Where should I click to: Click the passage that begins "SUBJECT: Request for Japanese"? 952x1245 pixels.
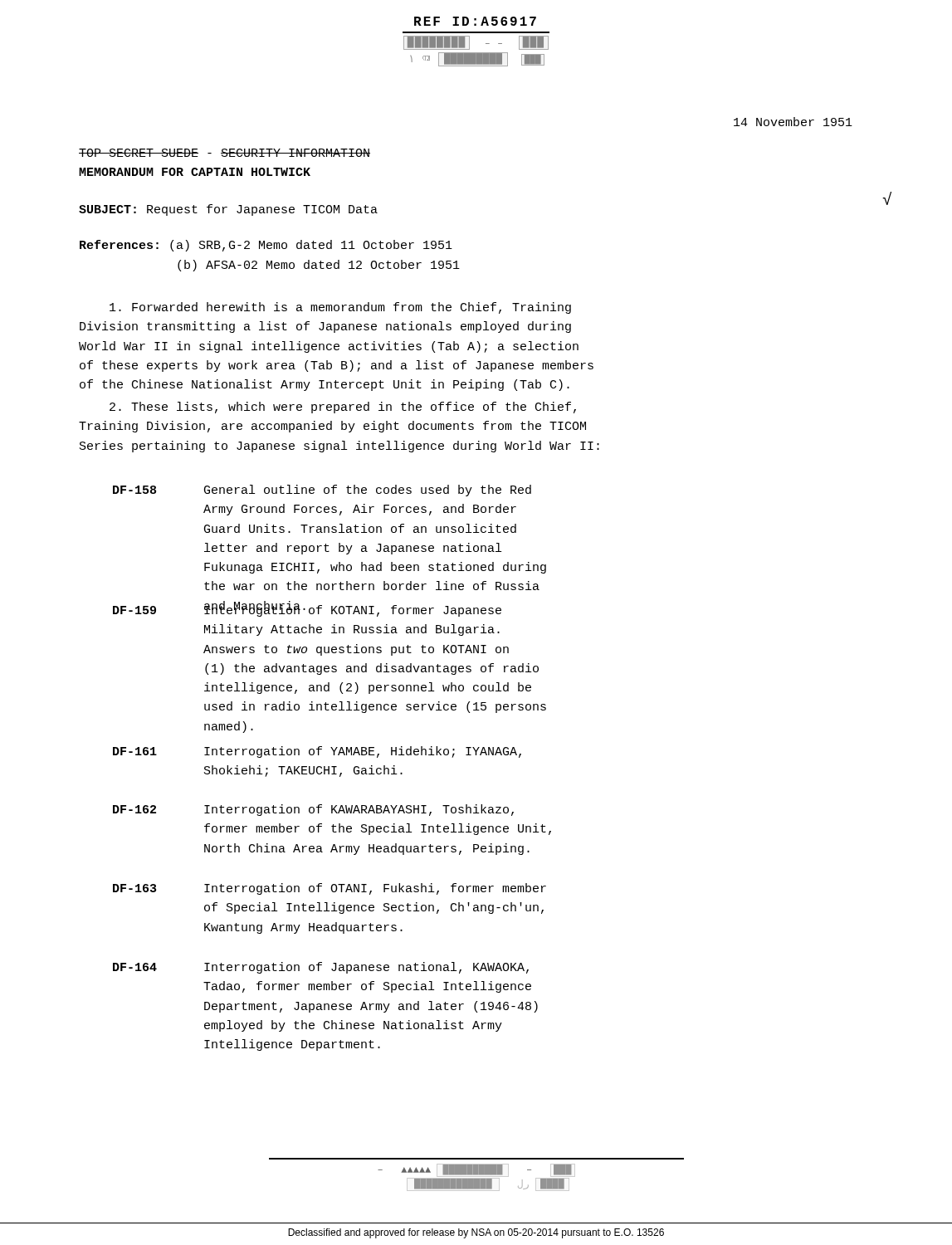(228, 210)
